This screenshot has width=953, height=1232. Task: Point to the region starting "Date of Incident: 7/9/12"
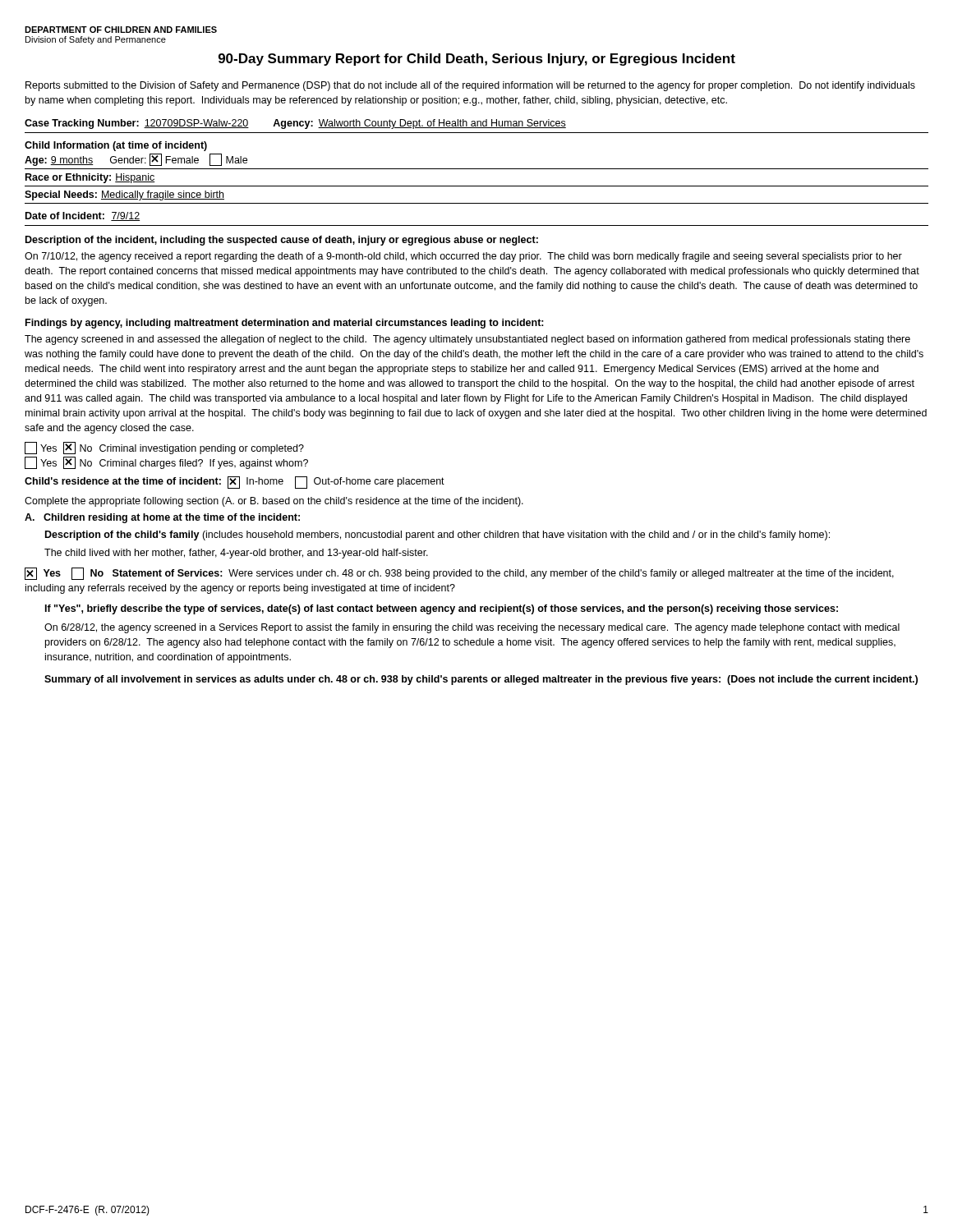82,216
